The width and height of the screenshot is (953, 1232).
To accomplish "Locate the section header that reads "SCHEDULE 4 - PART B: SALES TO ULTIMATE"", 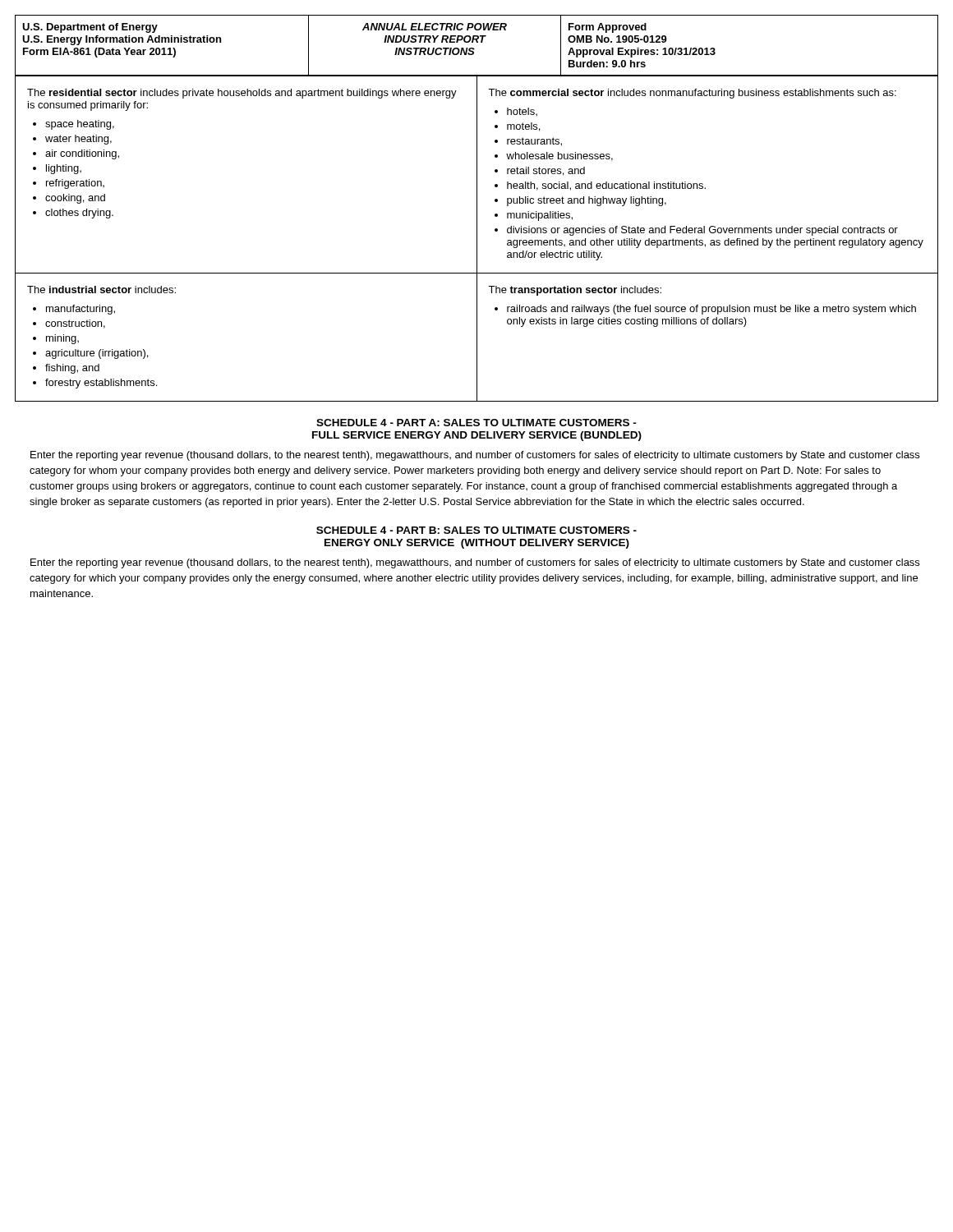I will (x=476, y=537).
